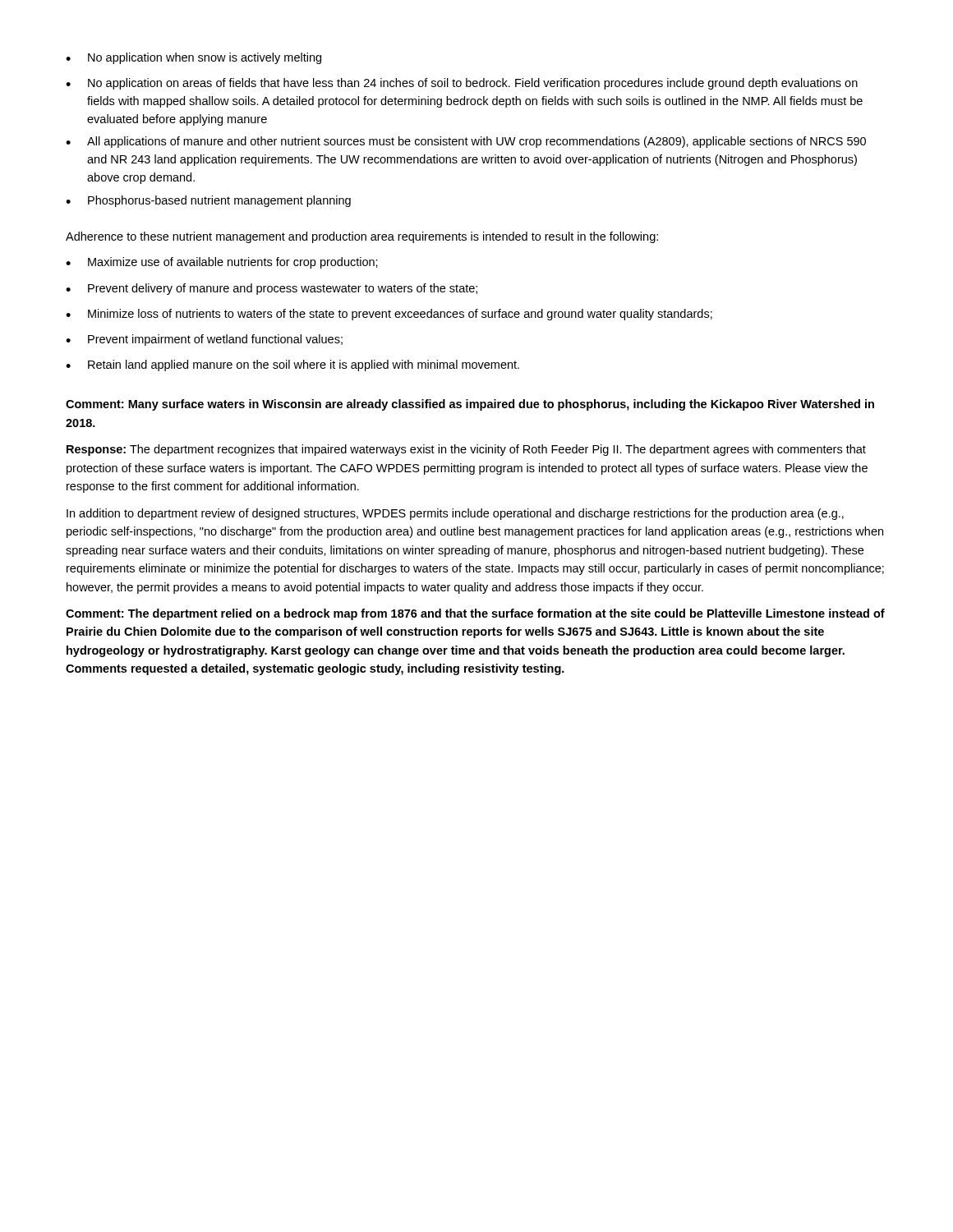Find the element starting "• No application when snow"
The height and width of the screenshot is (1232, 953).
point(193,58)
